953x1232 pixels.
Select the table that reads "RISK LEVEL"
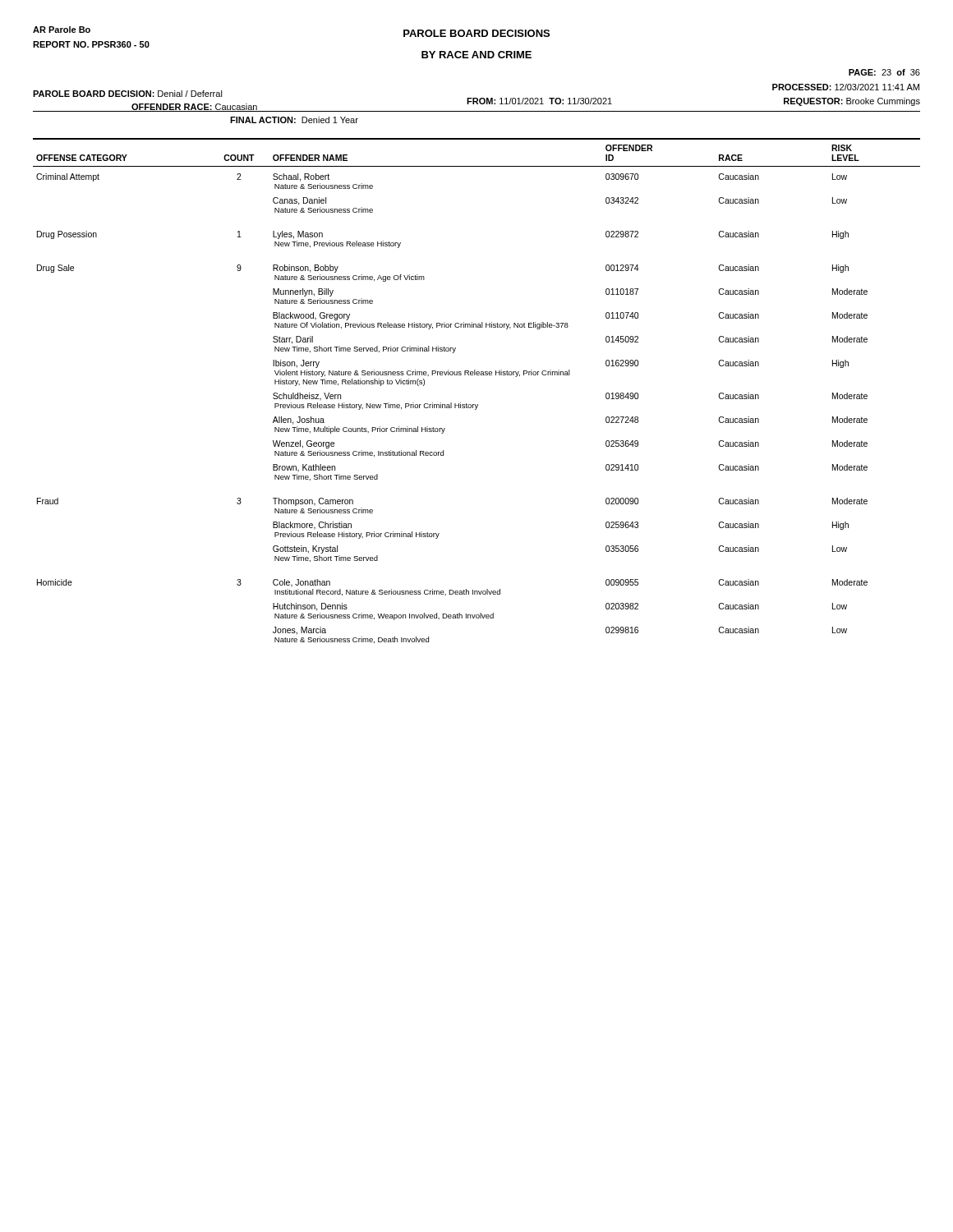476,392
